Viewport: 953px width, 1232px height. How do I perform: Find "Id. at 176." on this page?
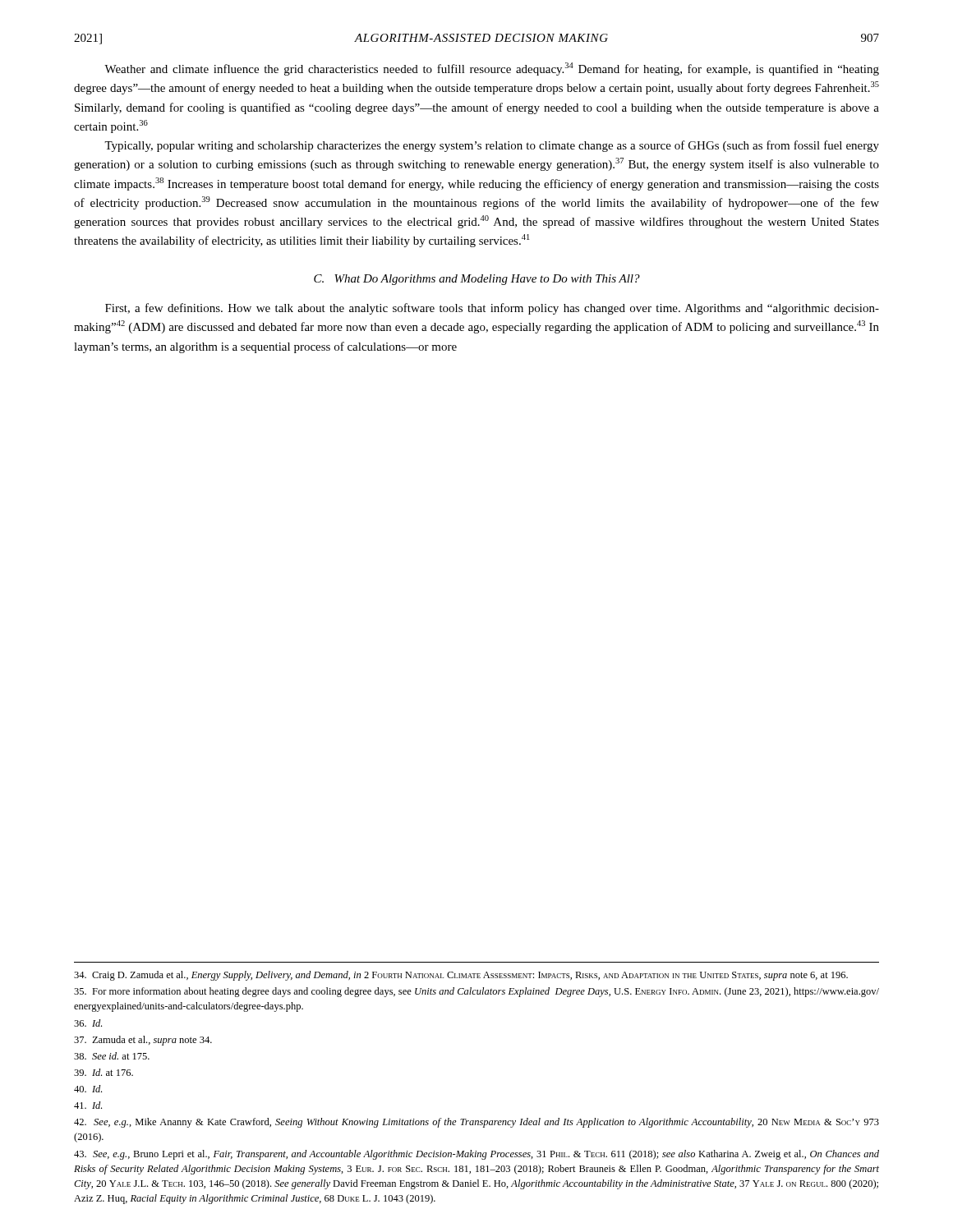click(104, 1073)
